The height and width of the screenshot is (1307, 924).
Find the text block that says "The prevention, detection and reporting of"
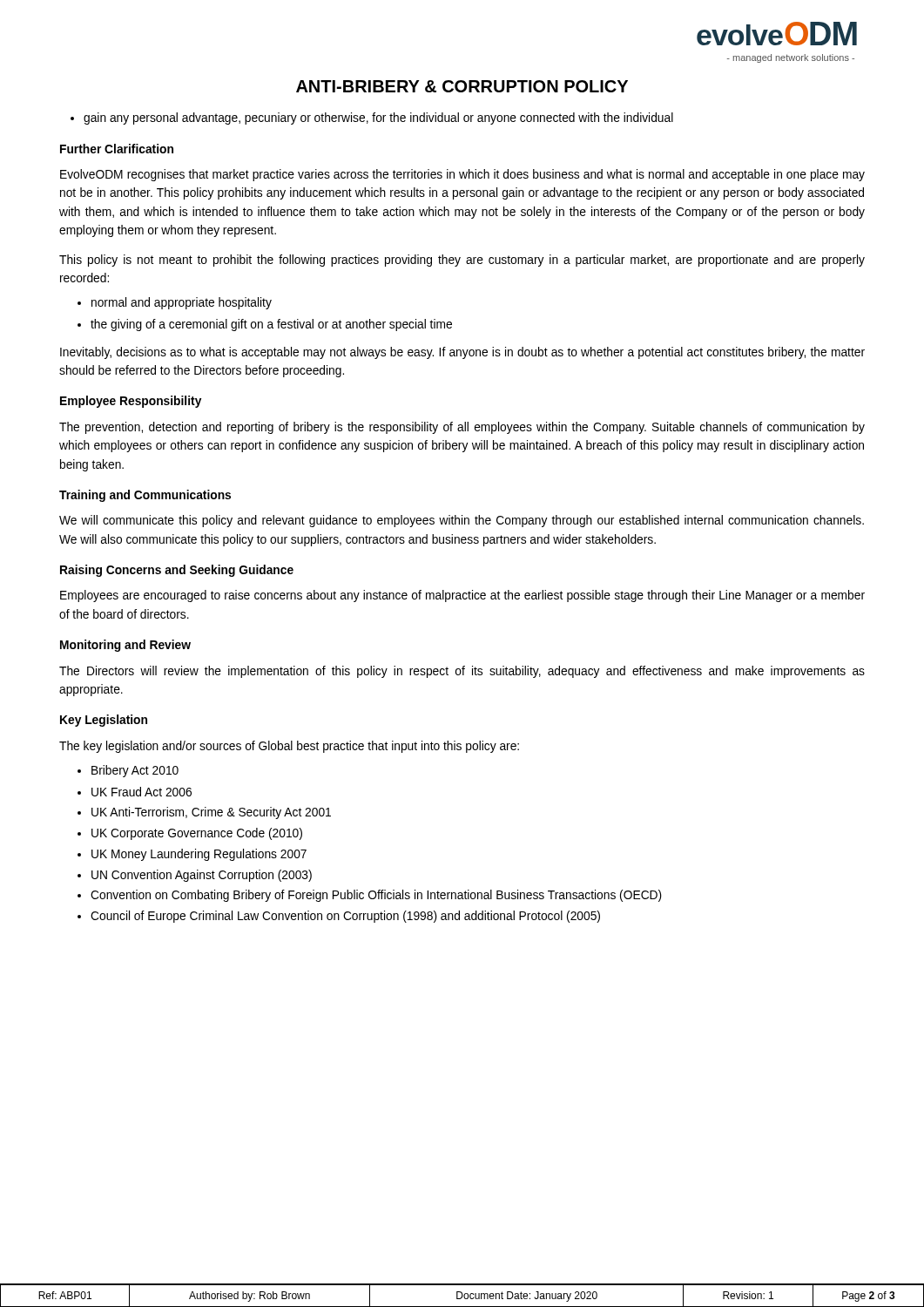coord(462,446)
